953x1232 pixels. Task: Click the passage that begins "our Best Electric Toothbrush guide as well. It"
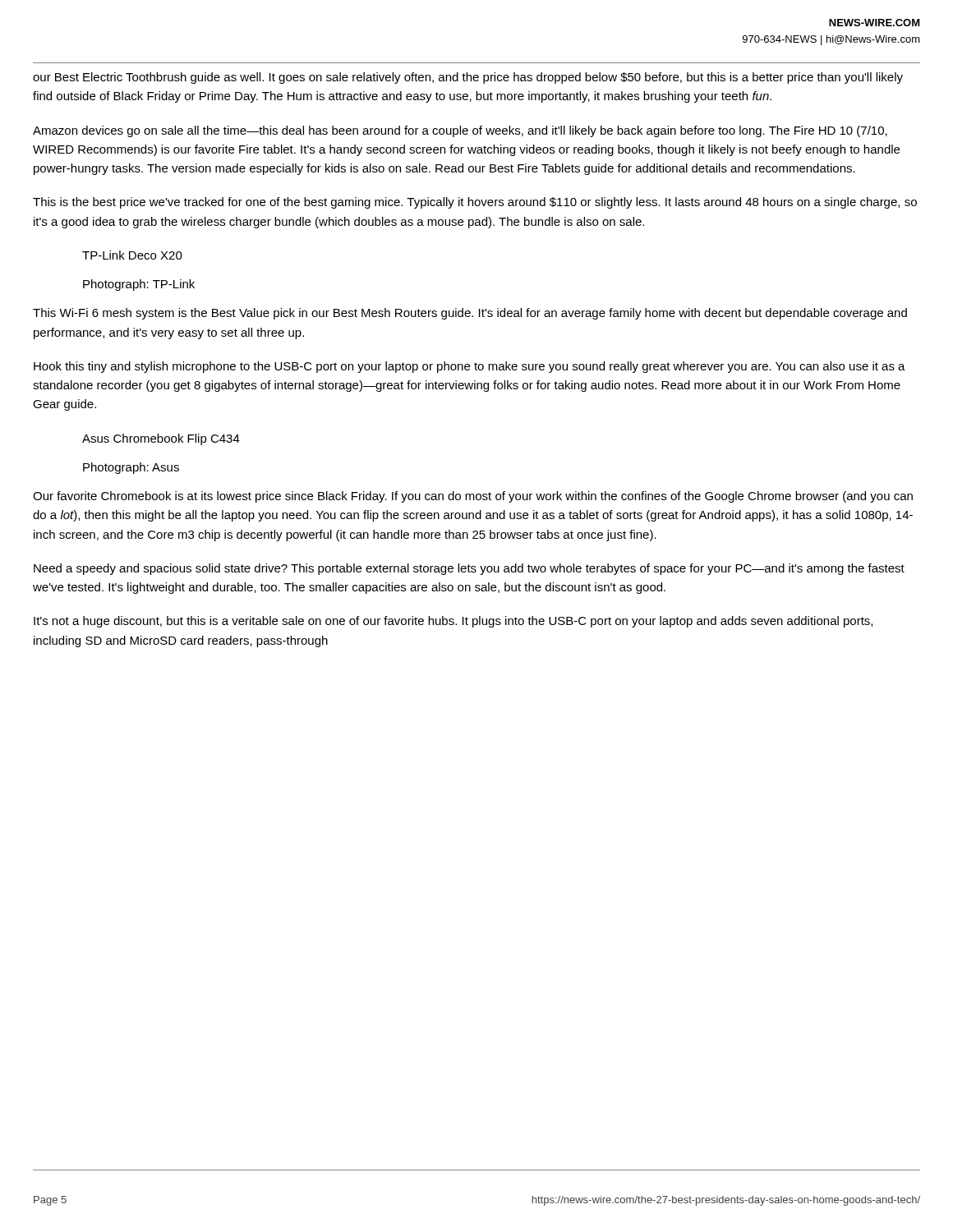pyautogui.click(x=468, y=86)
